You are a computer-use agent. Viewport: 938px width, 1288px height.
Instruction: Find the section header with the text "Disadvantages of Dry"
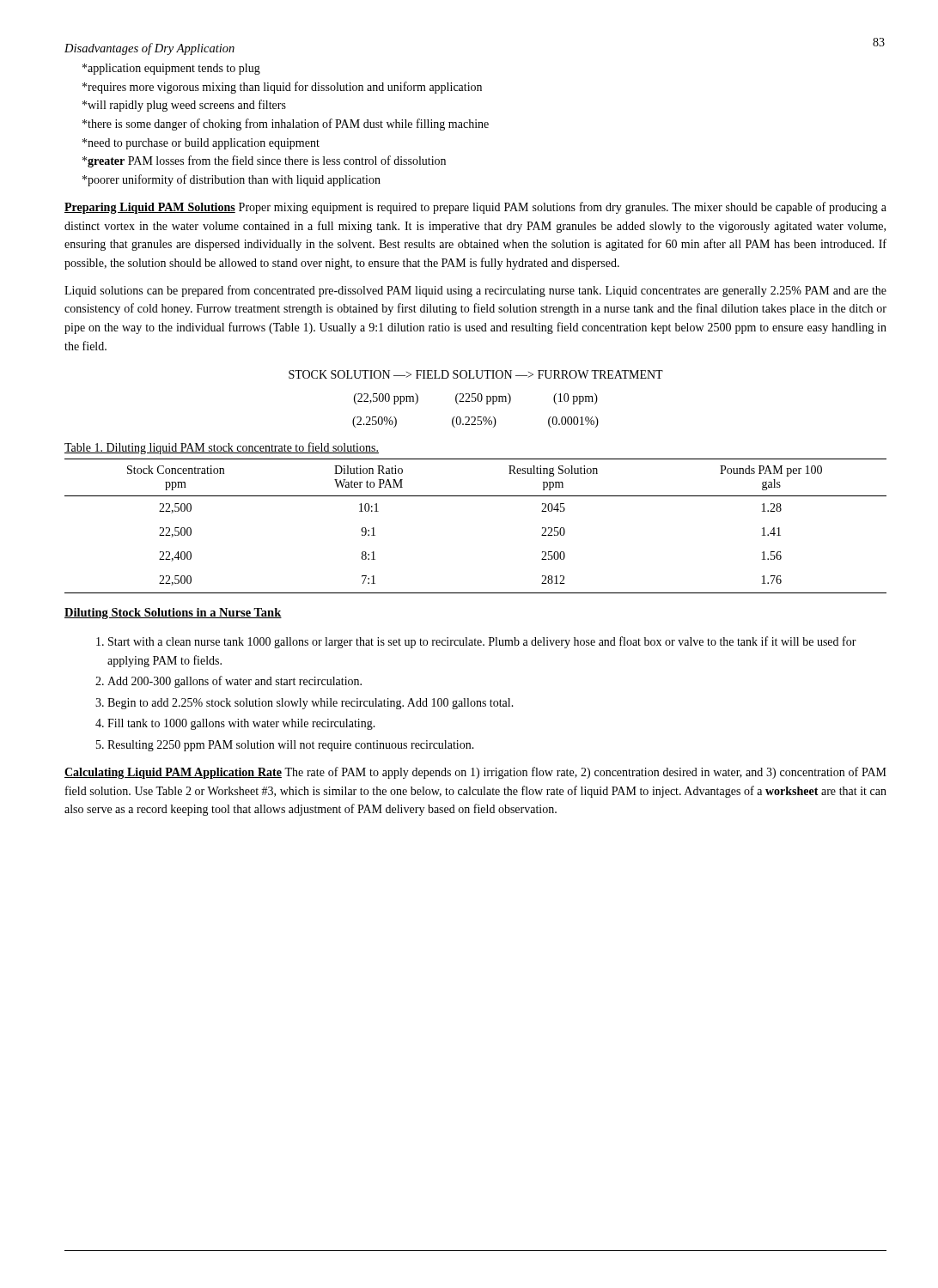[x=150, y=48]
